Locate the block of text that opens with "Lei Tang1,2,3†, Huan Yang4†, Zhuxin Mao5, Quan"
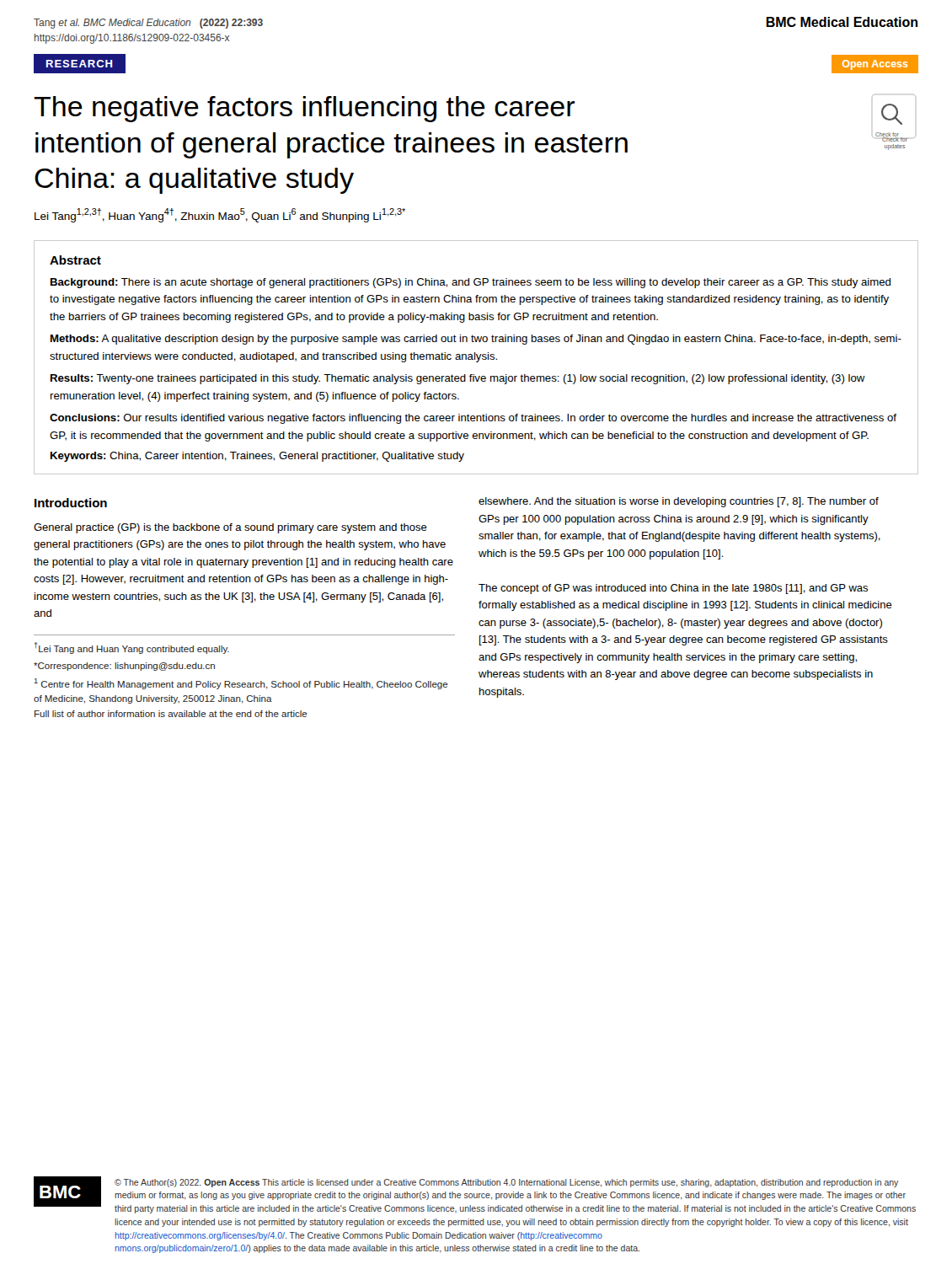This screenshot has width=952, height=1264. [x=219, y=214]
